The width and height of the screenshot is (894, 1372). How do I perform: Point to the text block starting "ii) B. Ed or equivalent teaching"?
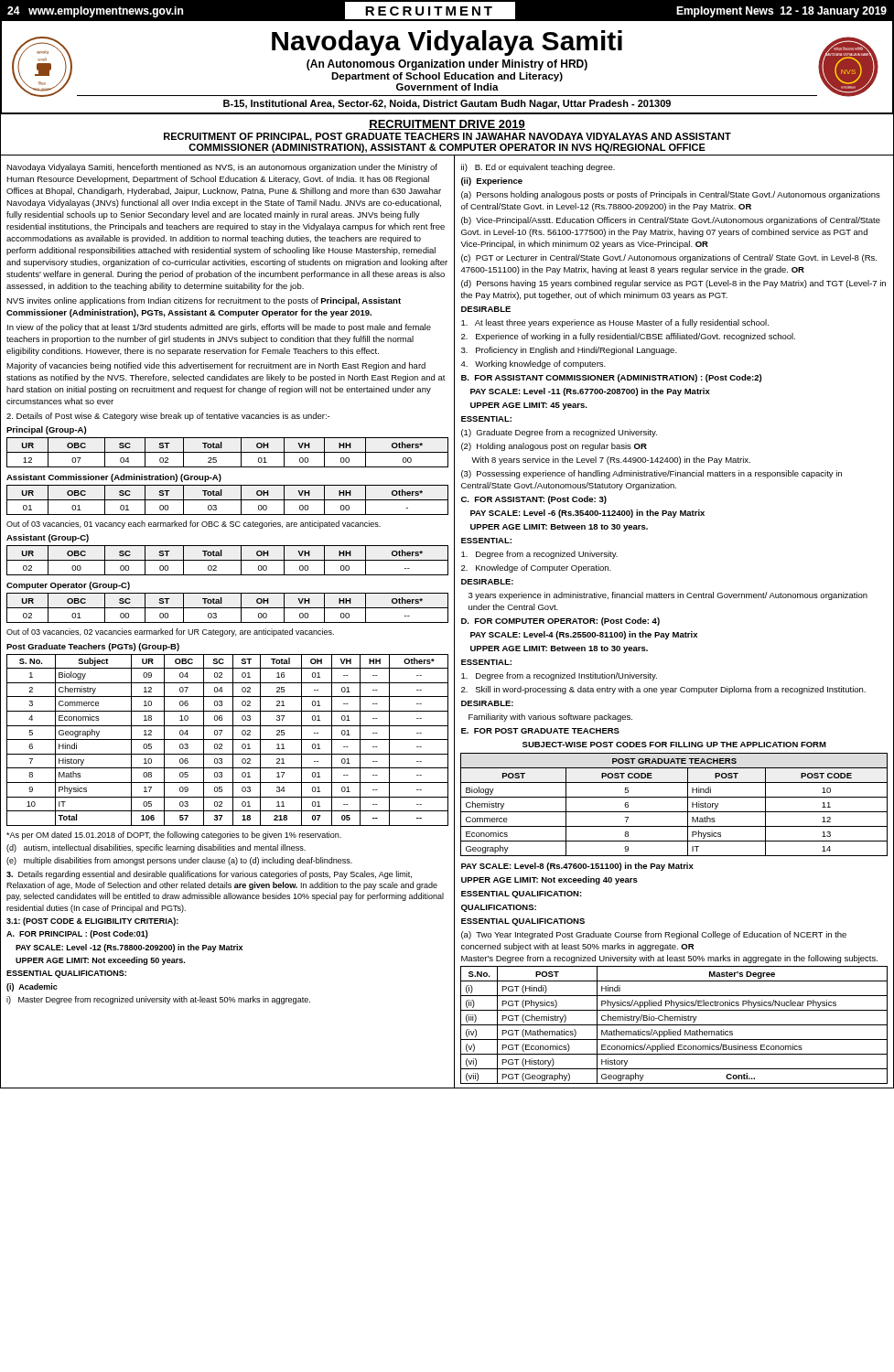click(674, 456)
